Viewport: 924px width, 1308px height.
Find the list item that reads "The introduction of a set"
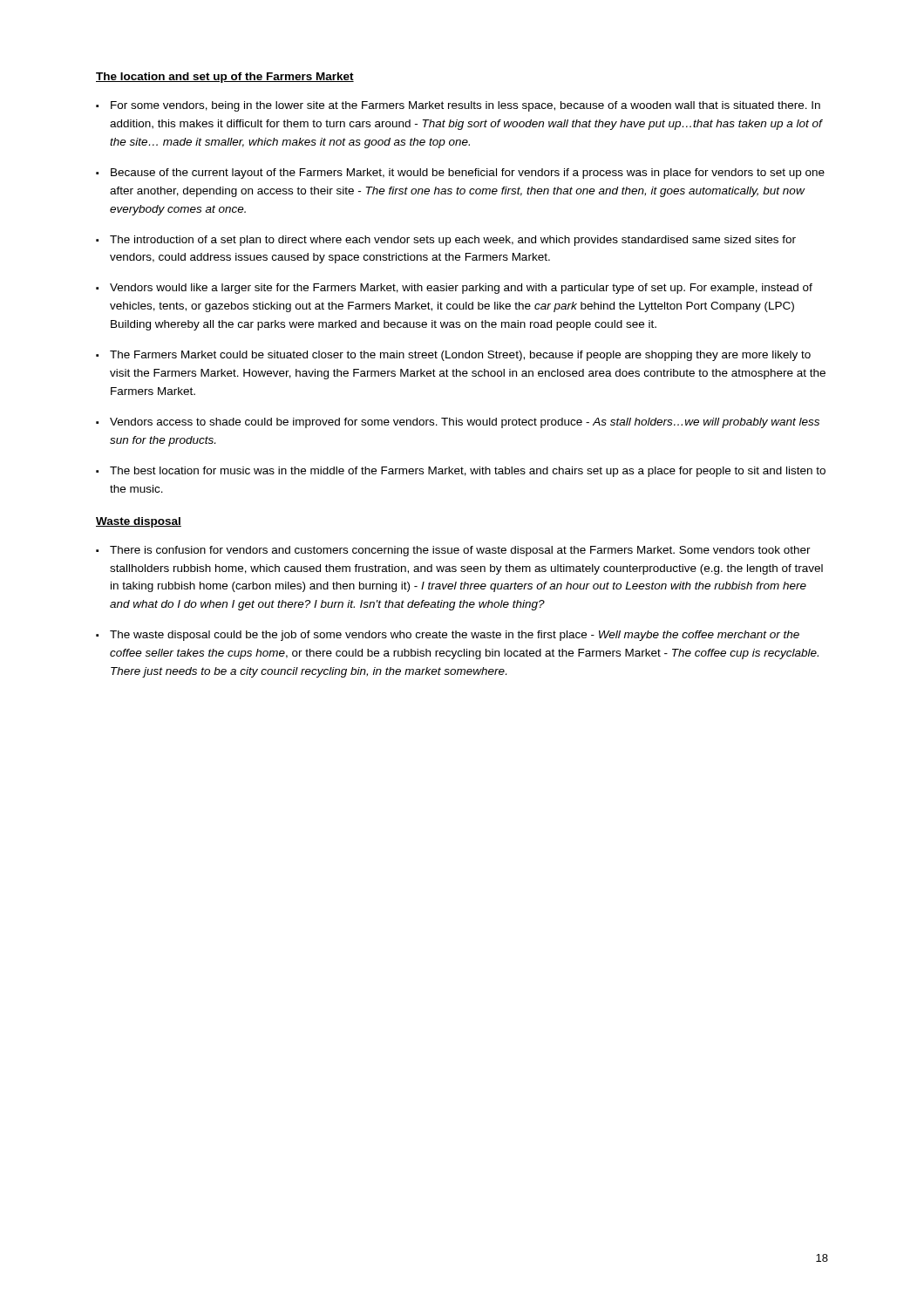click(x=469, y=249)
